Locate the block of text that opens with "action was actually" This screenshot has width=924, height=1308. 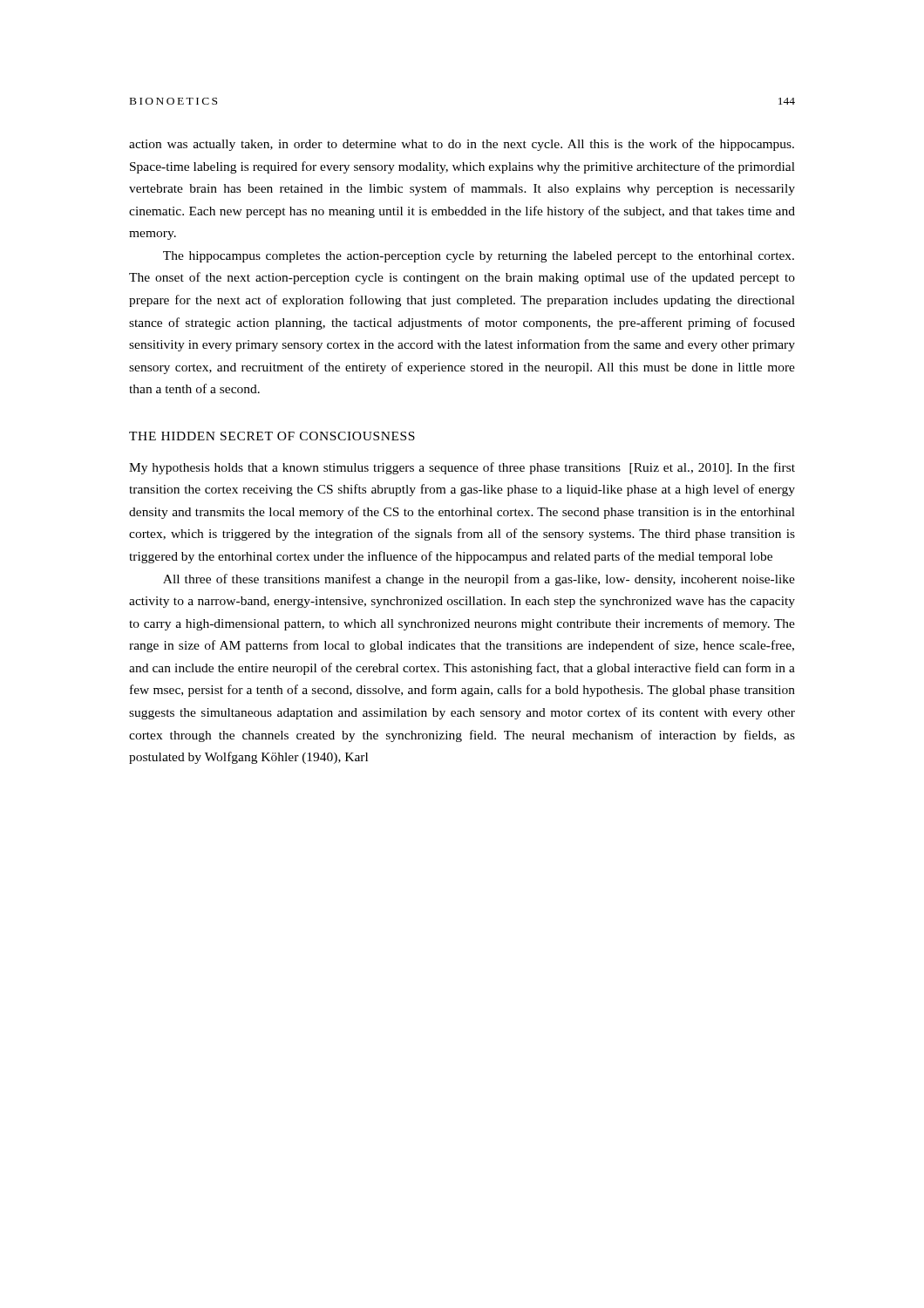tap(462, 266)
